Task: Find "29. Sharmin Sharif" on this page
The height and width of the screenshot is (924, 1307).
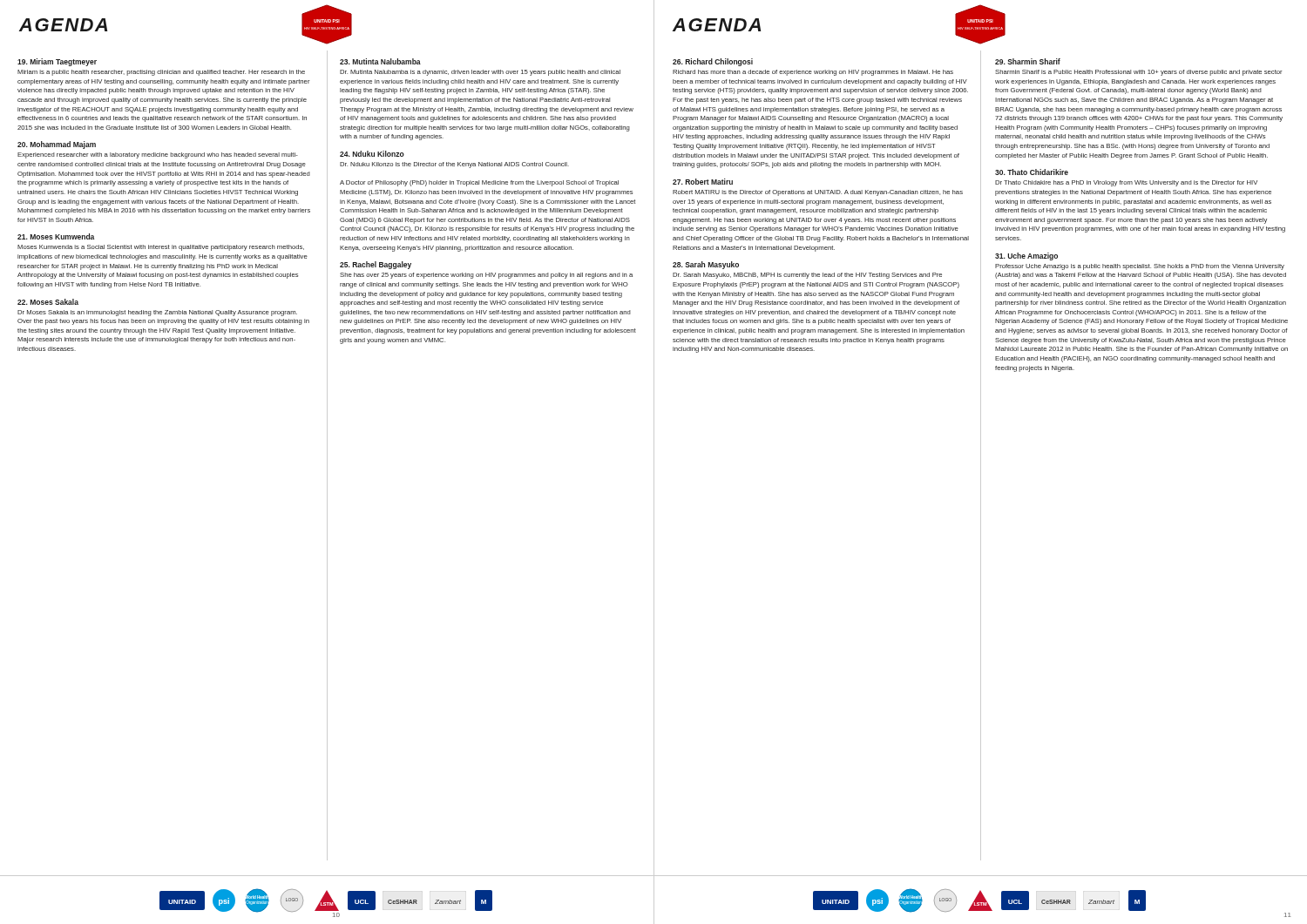Action: (x=1028, y=62)
